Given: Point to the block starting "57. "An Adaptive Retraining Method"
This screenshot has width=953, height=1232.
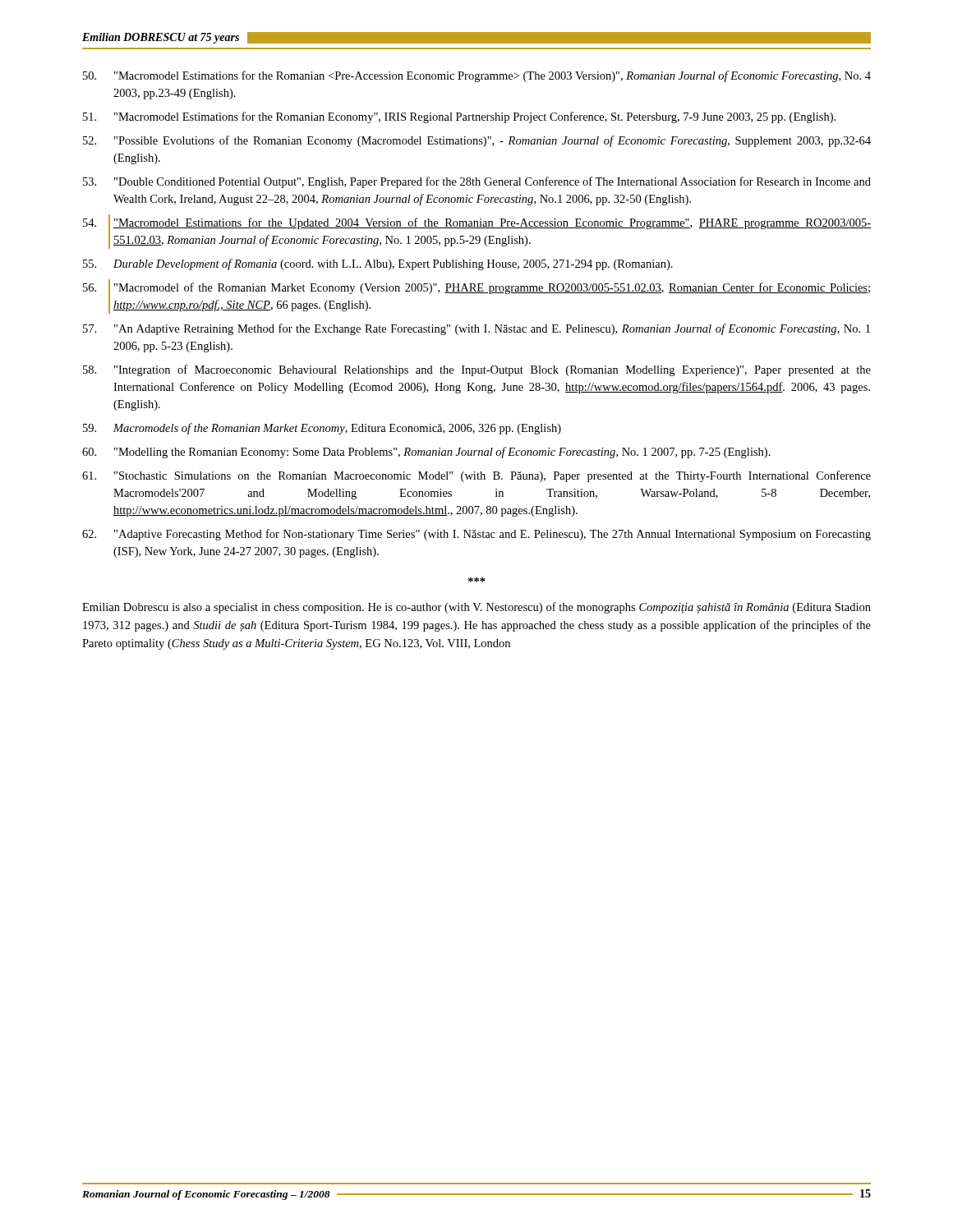Looking at the screenshot, I should click(476, 338).
